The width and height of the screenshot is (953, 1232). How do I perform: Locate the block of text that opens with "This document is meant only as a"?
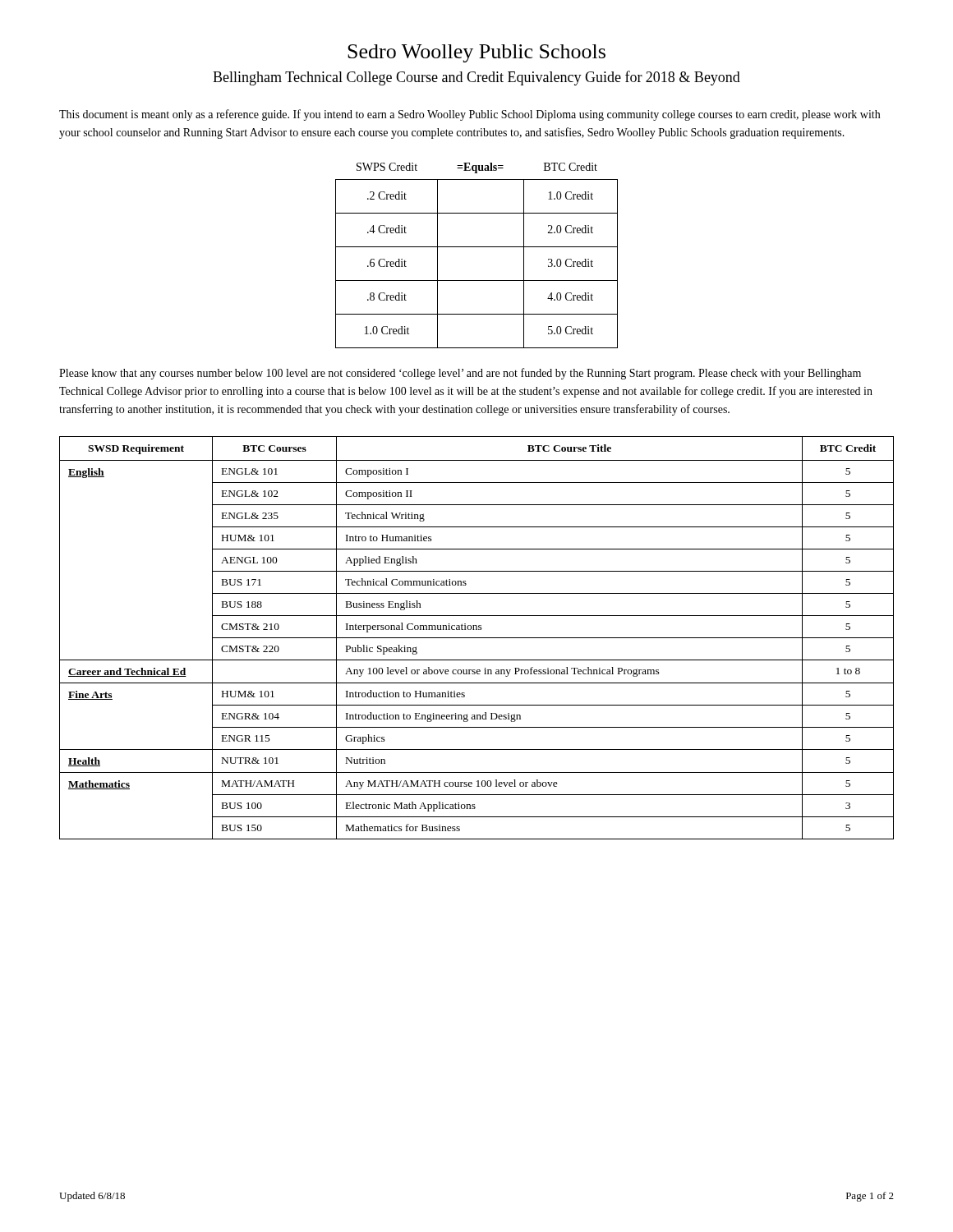tap(470, 124)
